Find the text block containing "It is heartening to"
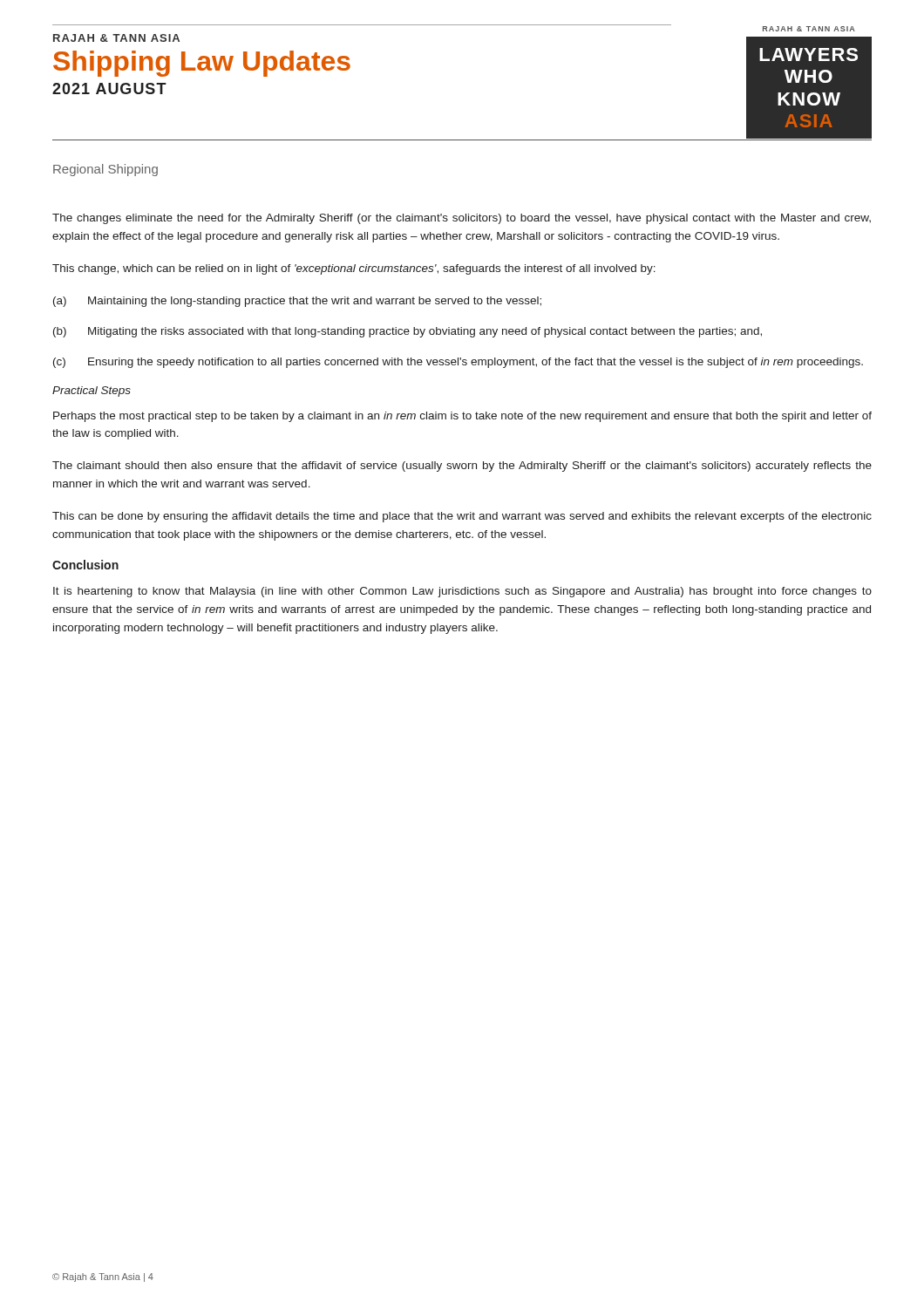The width and height of the screenshot is (924, 1308). click(462, 609)
